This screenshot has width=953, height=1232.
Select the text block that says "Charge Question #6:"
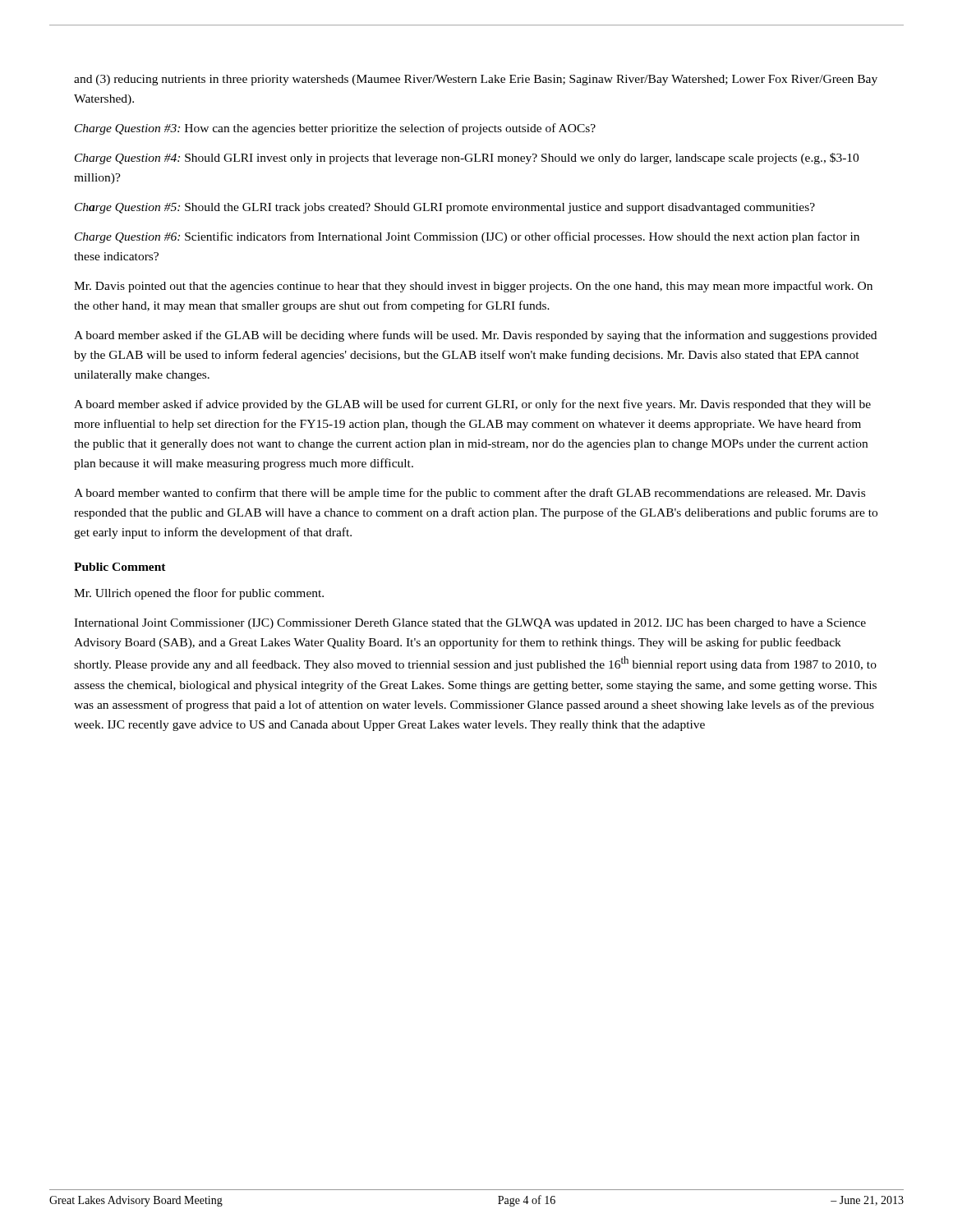coord(476,247)
